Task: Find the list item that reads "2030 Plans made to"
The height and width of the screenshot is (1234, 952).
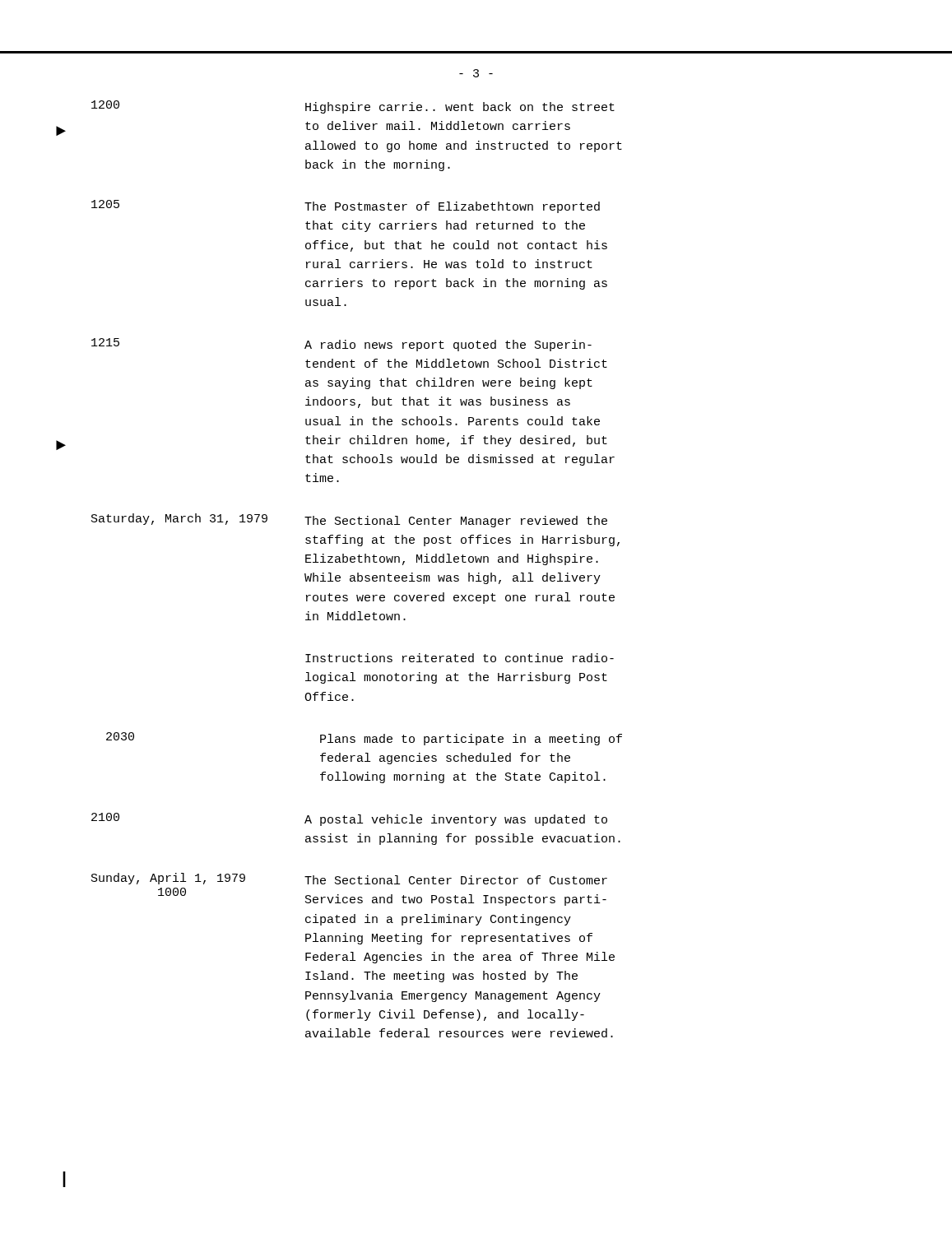Action: (x=488, y=759)
